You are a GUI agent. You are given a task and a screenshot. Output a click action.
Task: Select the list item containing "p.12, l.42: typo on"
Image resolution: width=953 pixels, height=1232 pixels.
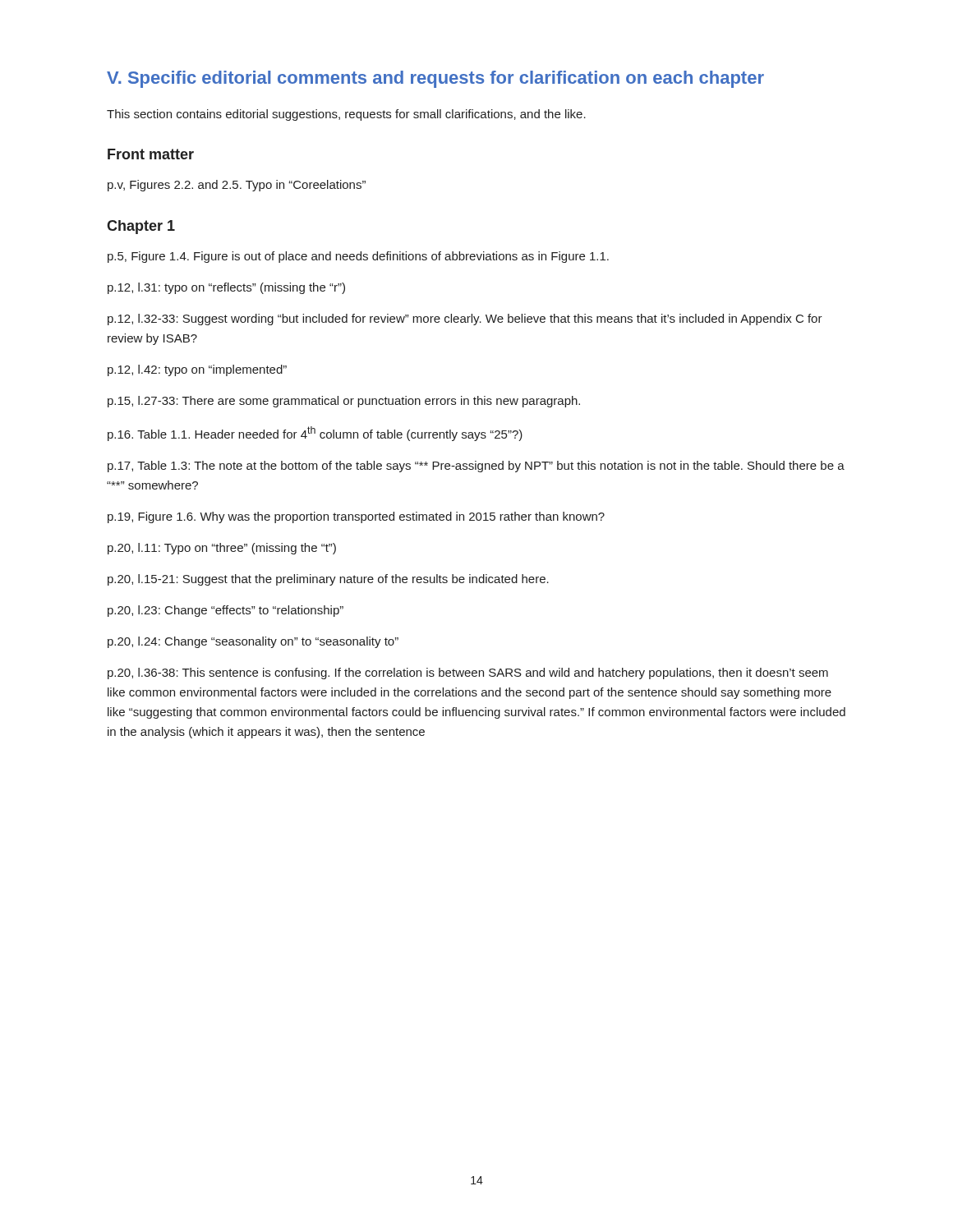[197, 369]
